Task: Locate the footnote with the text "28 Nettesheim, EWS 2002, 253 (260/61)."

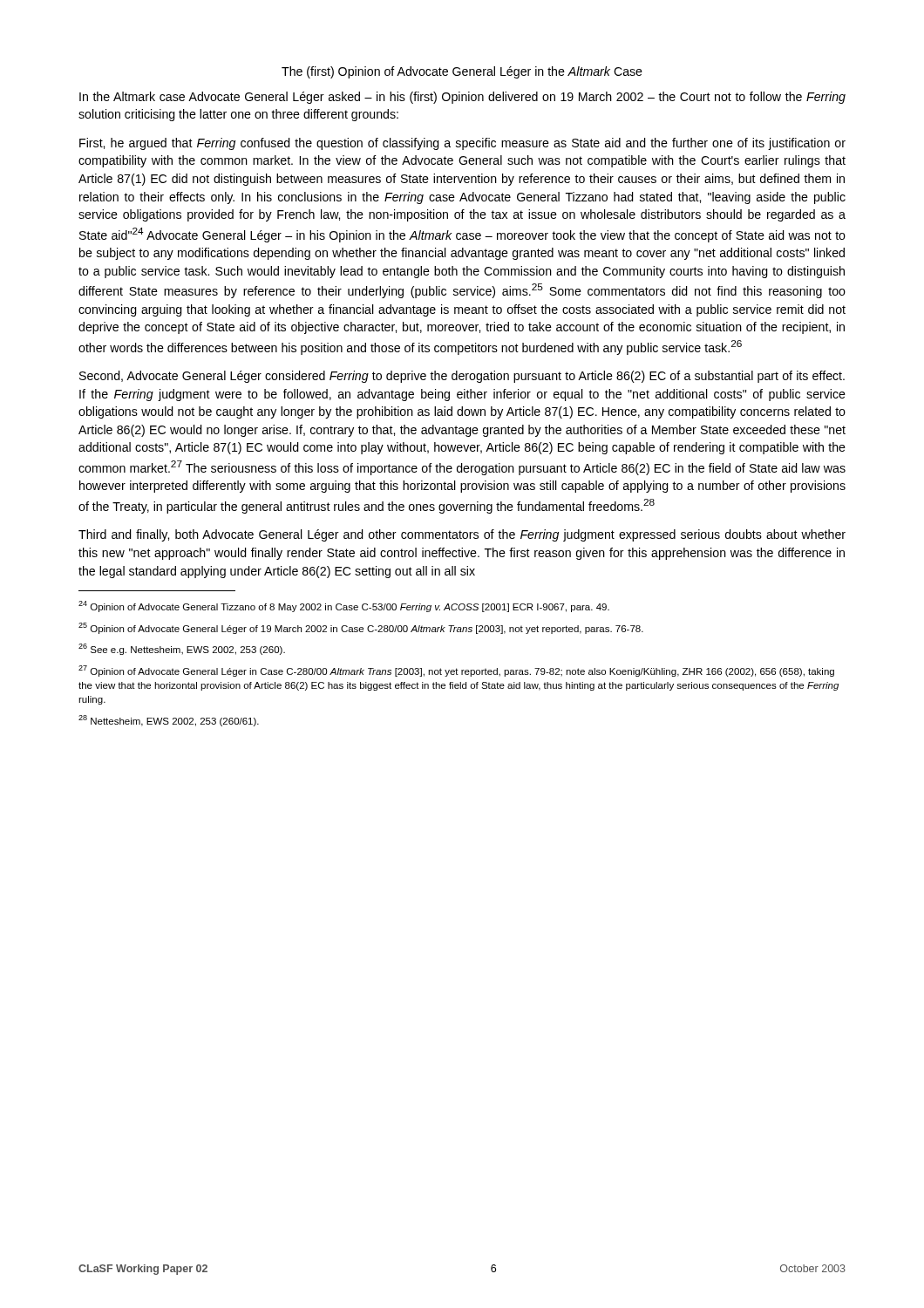Action: pos(169,719)
